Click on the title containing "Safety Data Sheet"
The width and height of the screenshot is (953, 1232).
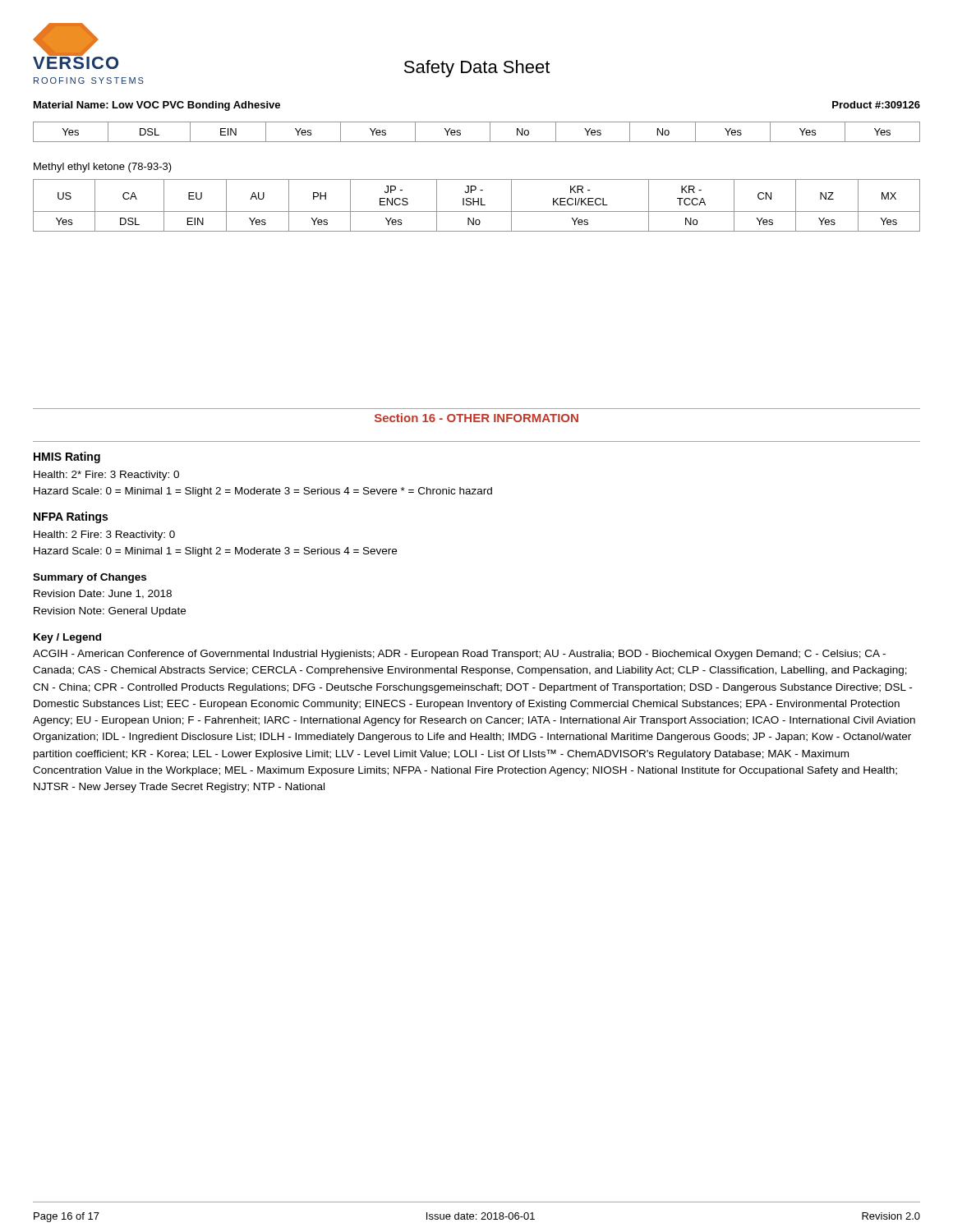476,67
